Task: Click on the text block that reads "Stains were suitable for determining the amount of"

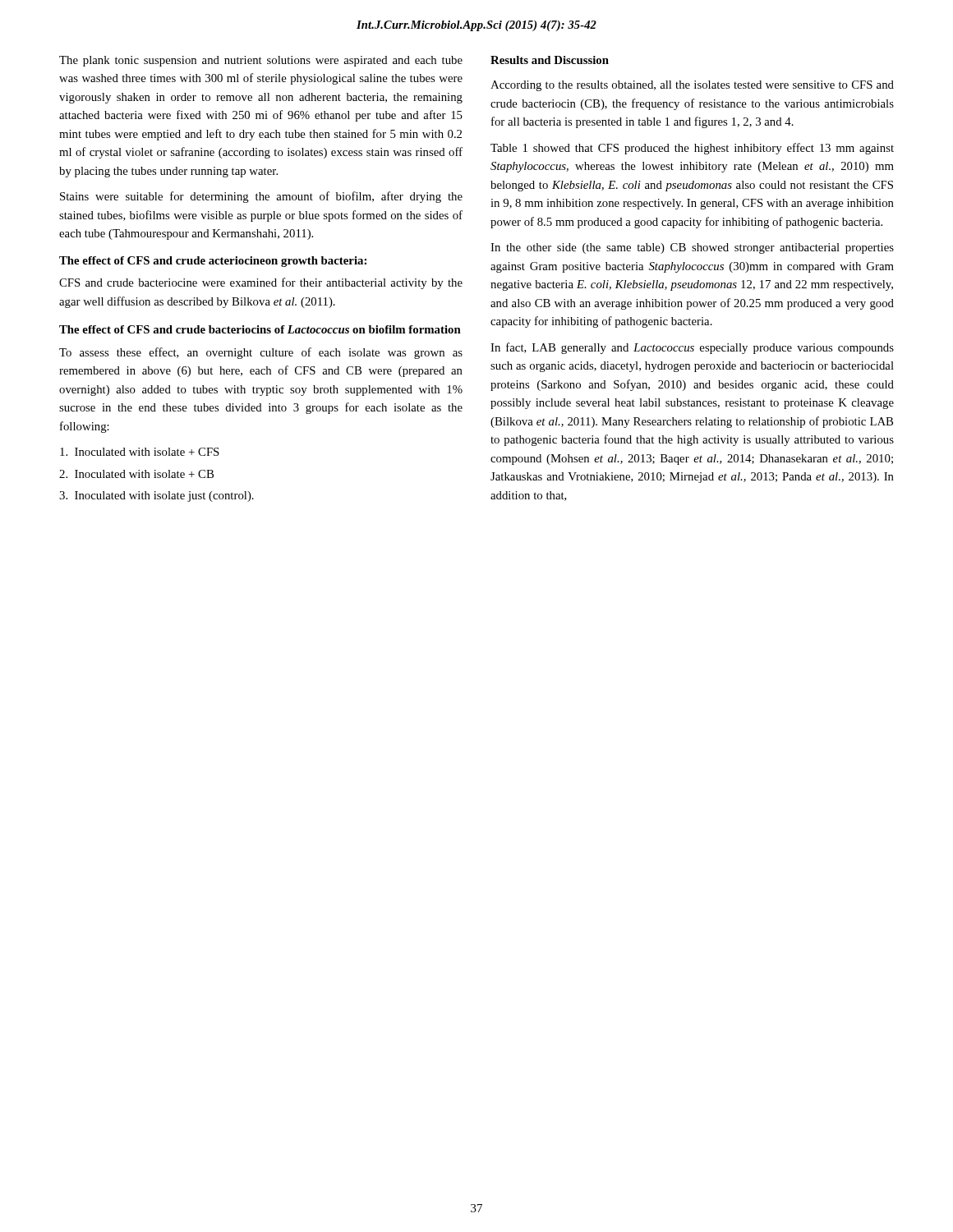Action: (x=261, y=215)
